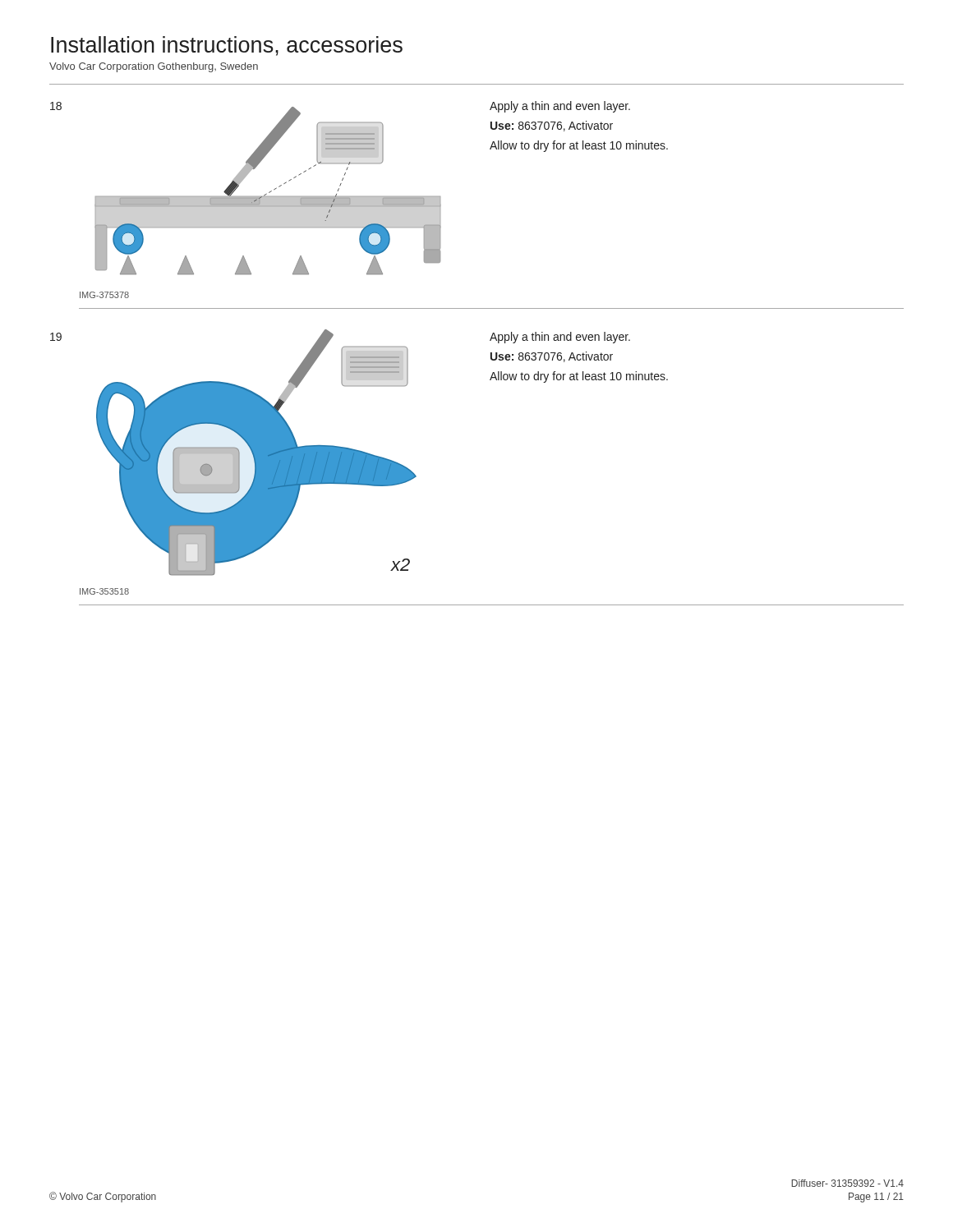
Task: Locate the text block that says "Volvo Car Corporation"
Action: (154, 66)
